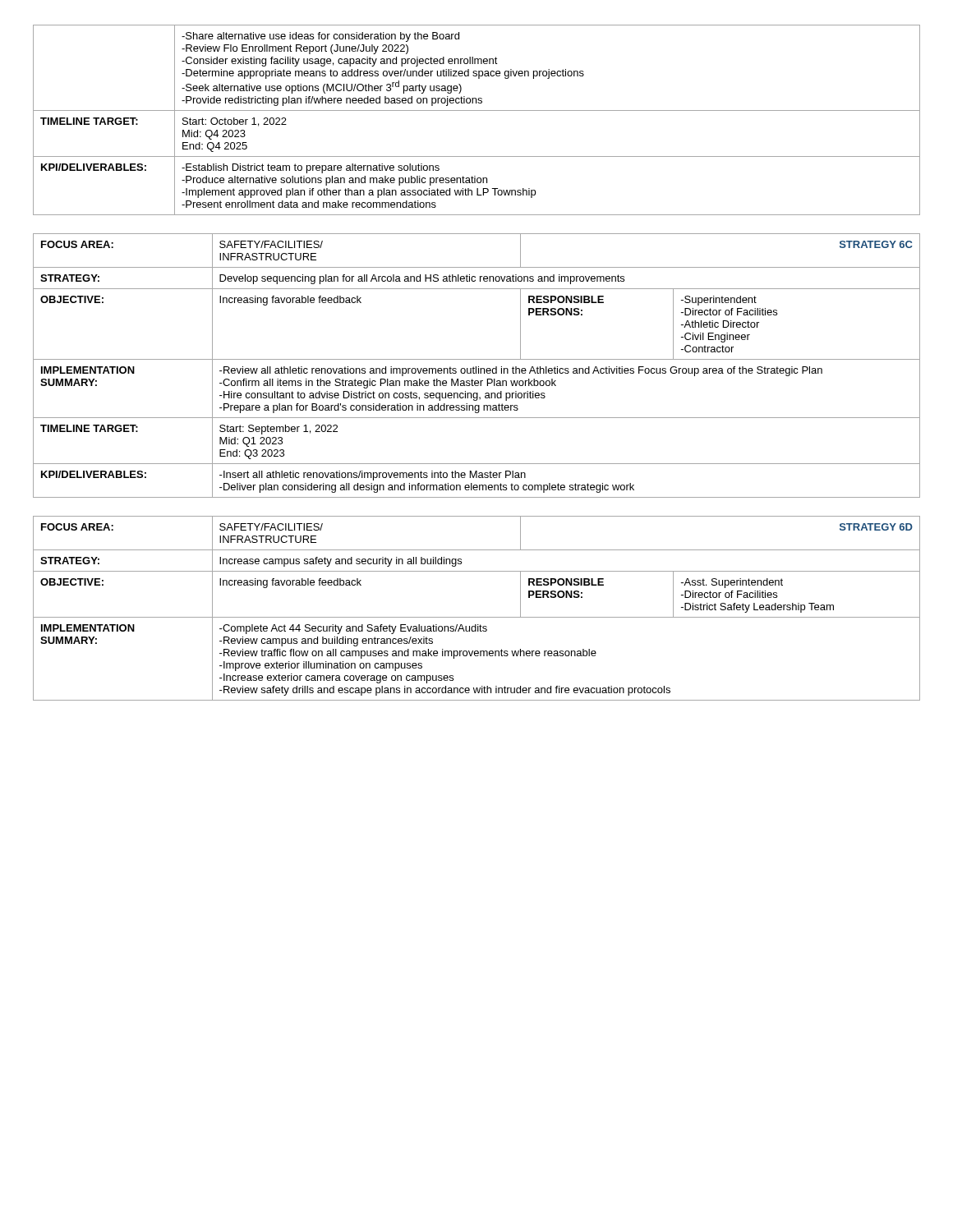Locate the table with the text "-Complete Act 44 Security and"
This screenshot has width=953, height=1232.
point(476,608)
